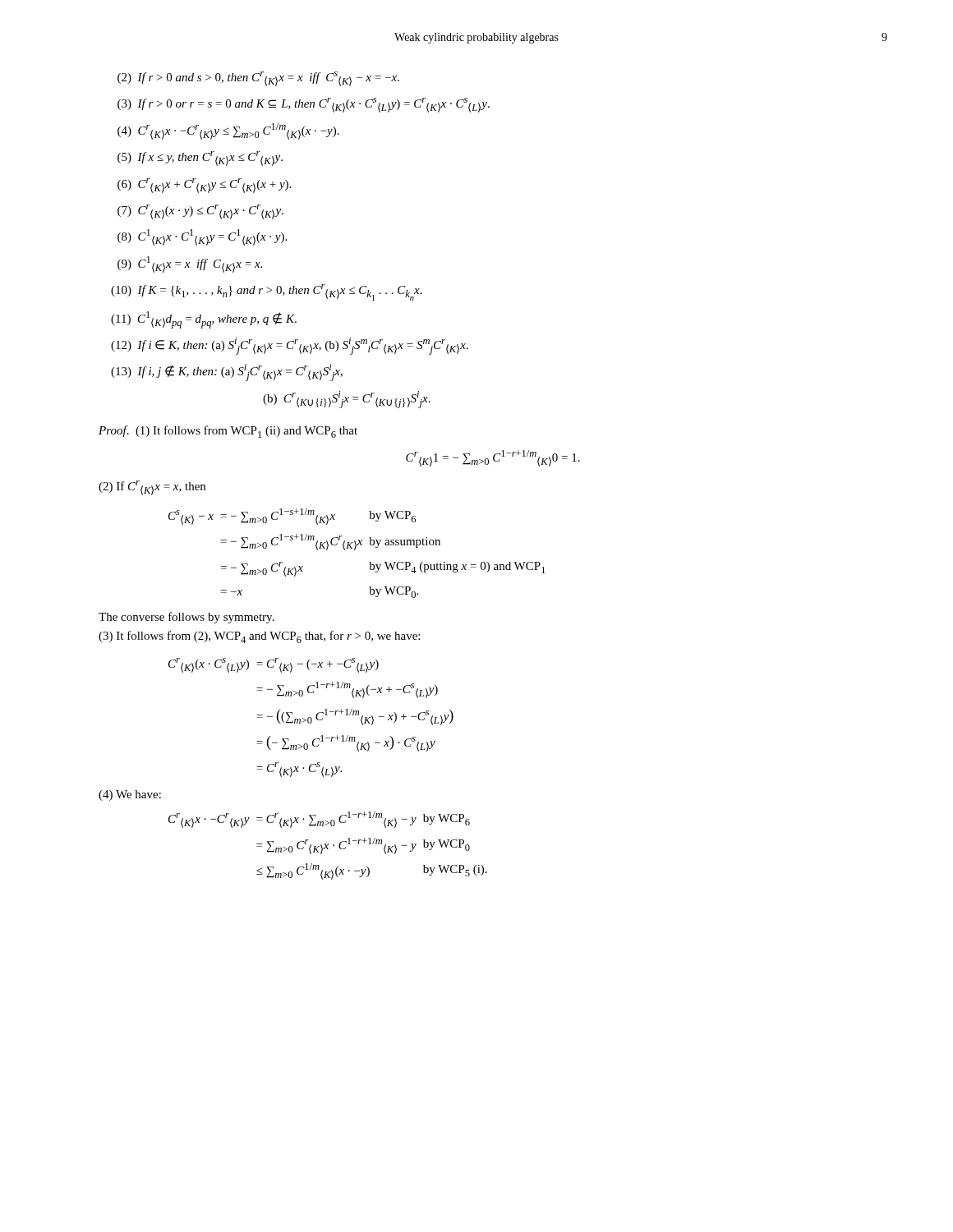
Task: Click on the element starting "Proof. (1) It"
Action: click(x=228, y=432)
